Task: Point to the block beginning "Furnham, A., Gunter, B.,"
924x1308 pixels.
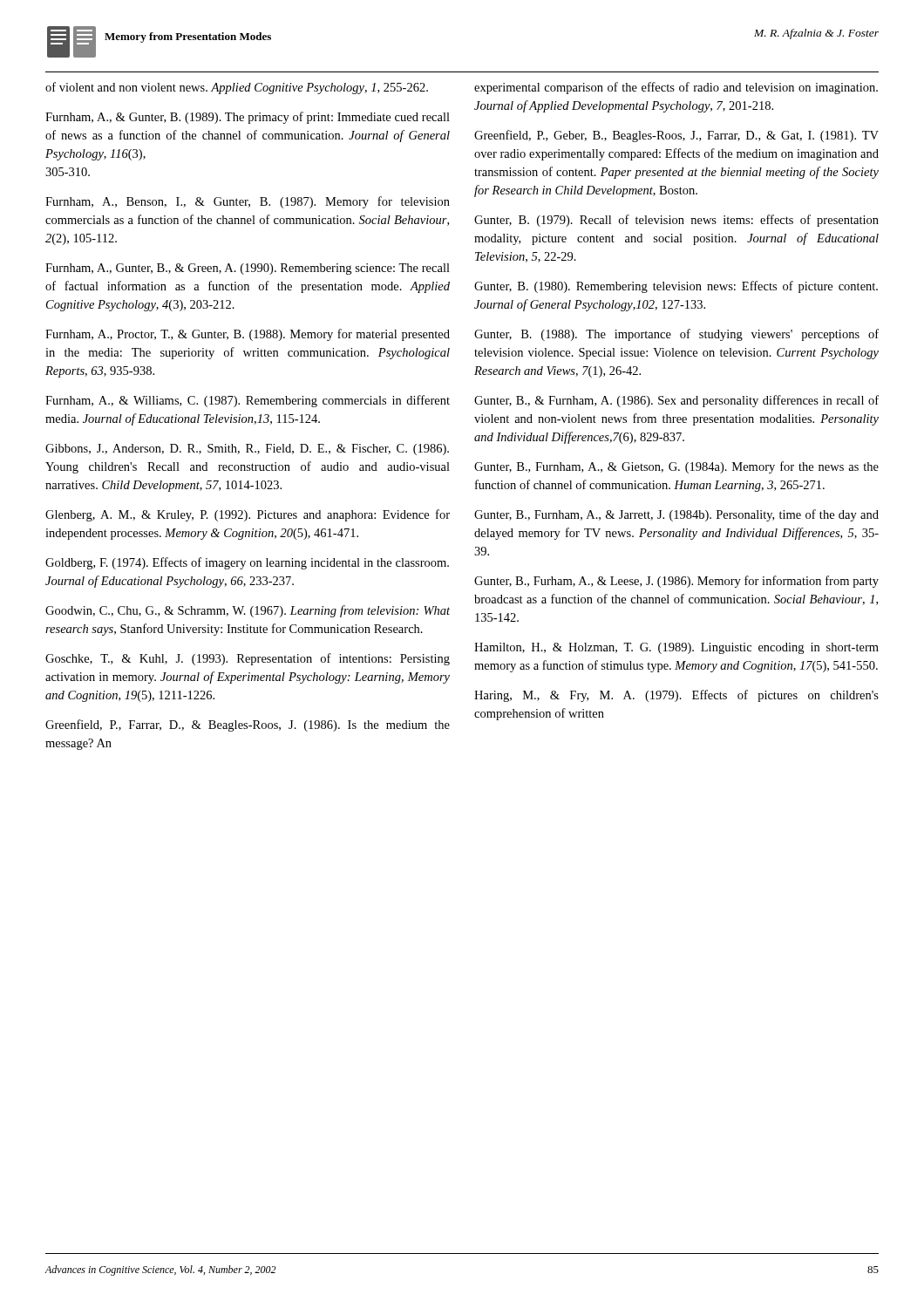Action: [x=248, y=286]
